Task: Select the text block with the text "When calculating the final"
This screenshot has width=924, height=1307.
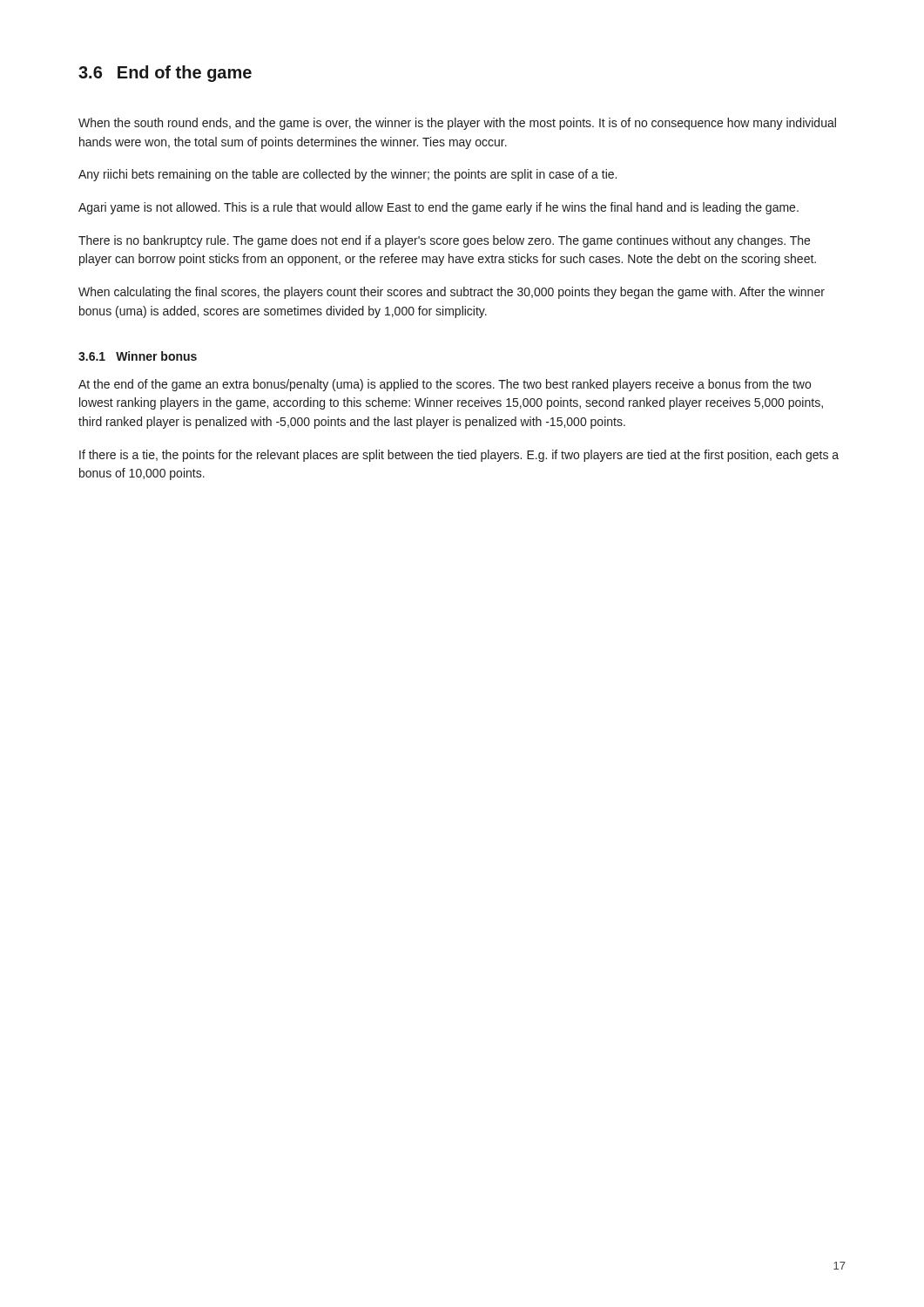Action: 462,302
